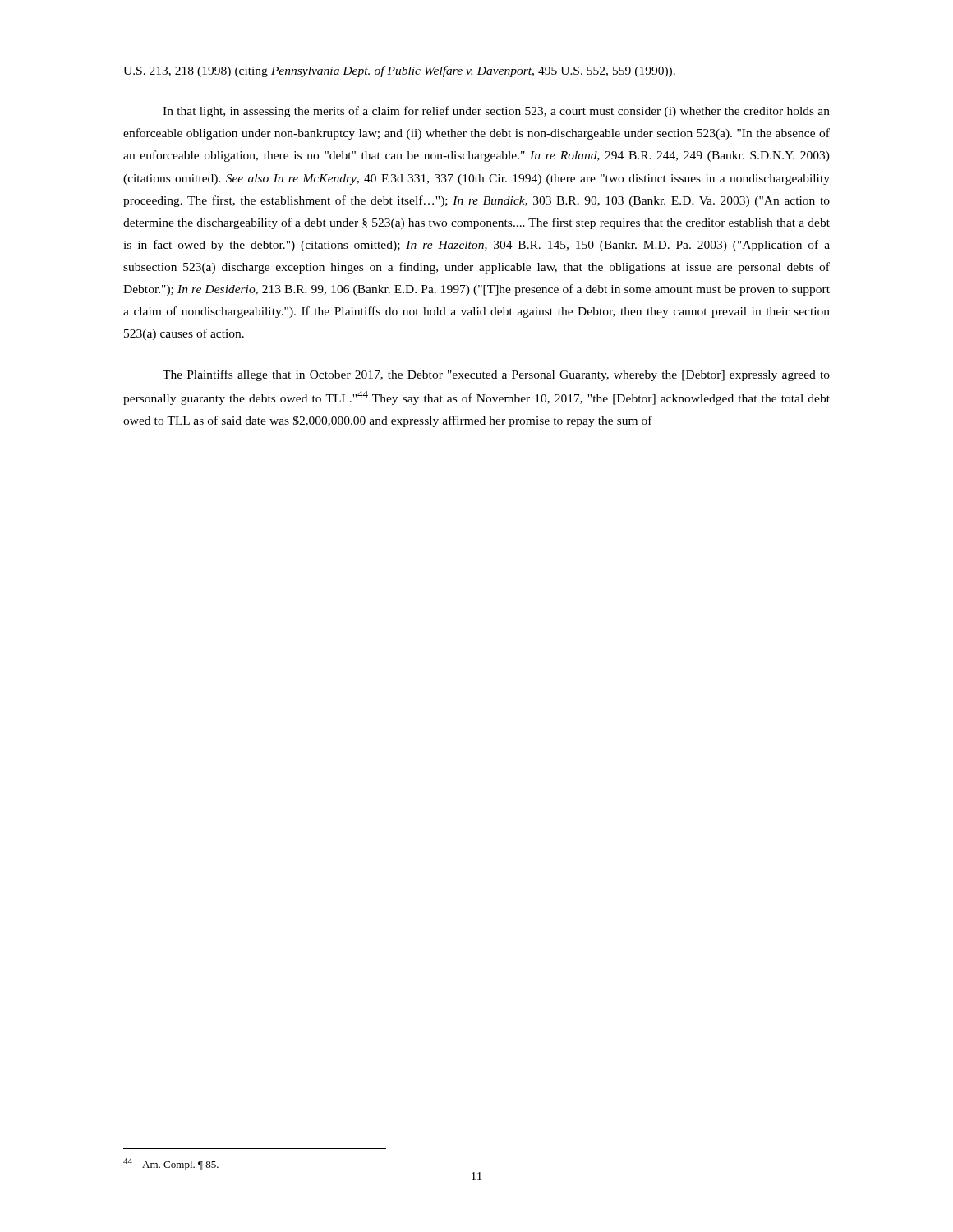This screenshot has width=953, height=1232.
Task: Click on the text block that says "The Plaintiffs allege that in October 2017,"
Action: pos(476,397)
